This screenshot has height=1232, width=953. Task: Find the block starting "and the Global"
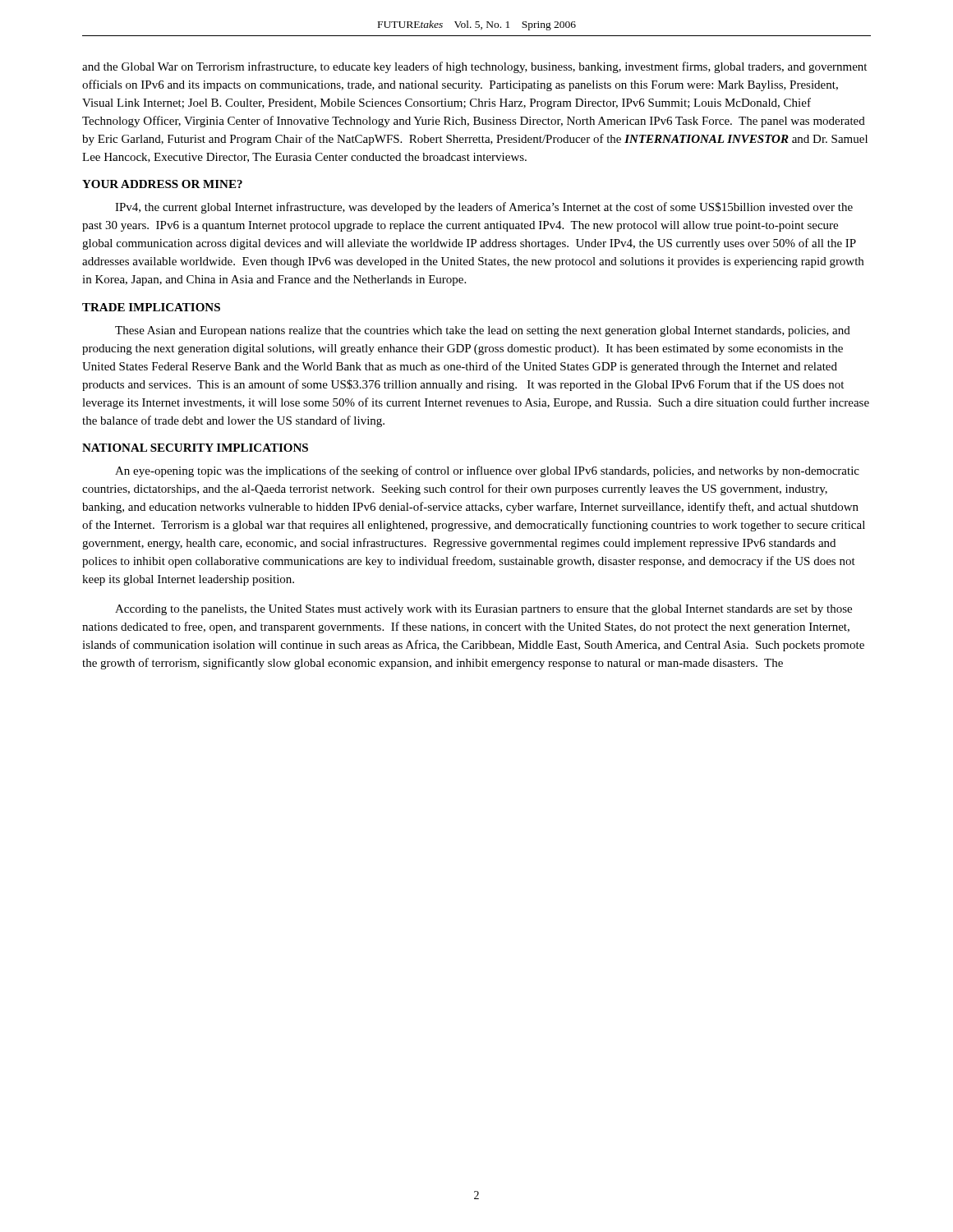click(475, 112)
